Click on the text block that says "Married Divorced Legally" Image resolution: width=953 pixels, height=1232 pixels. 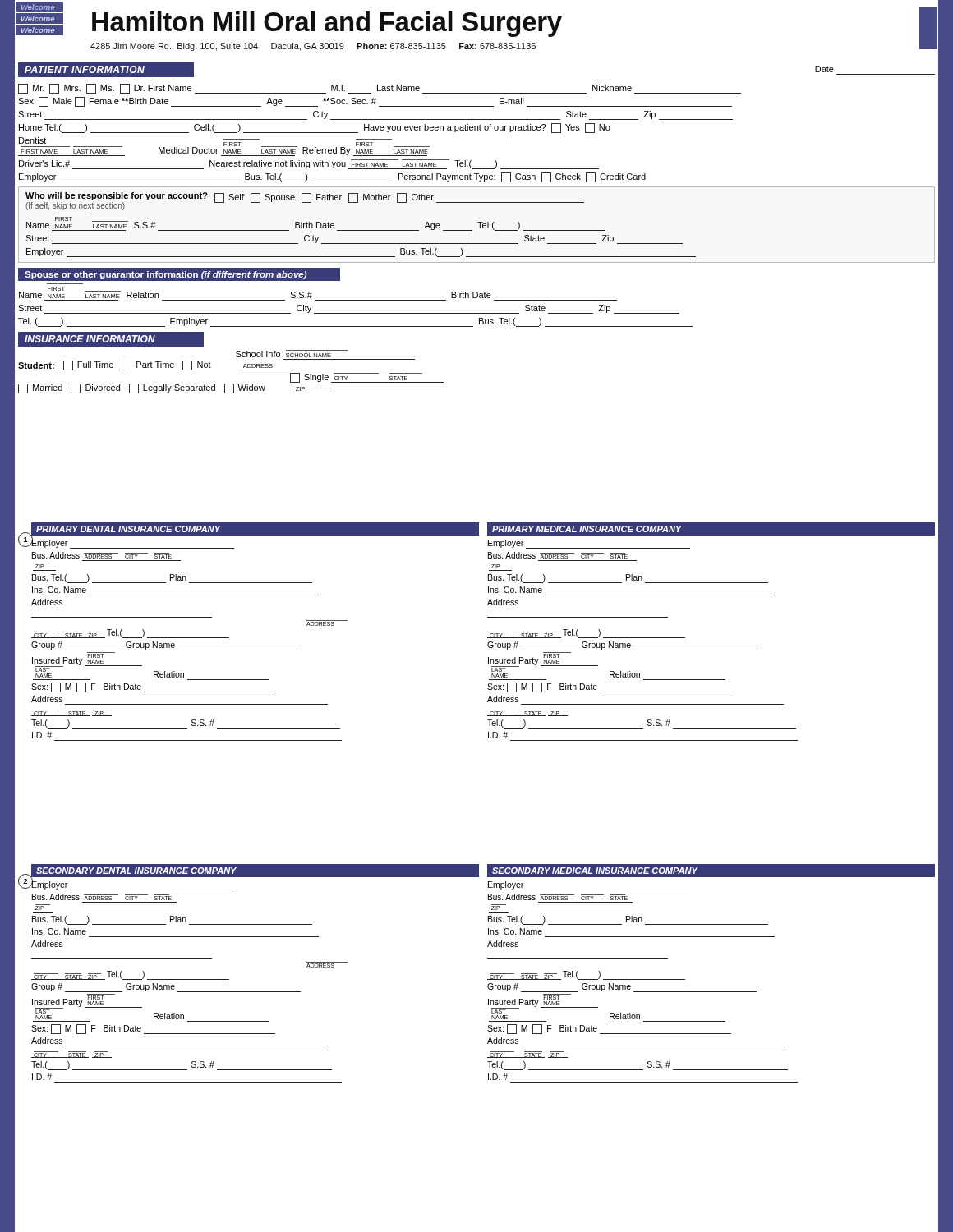236,383
